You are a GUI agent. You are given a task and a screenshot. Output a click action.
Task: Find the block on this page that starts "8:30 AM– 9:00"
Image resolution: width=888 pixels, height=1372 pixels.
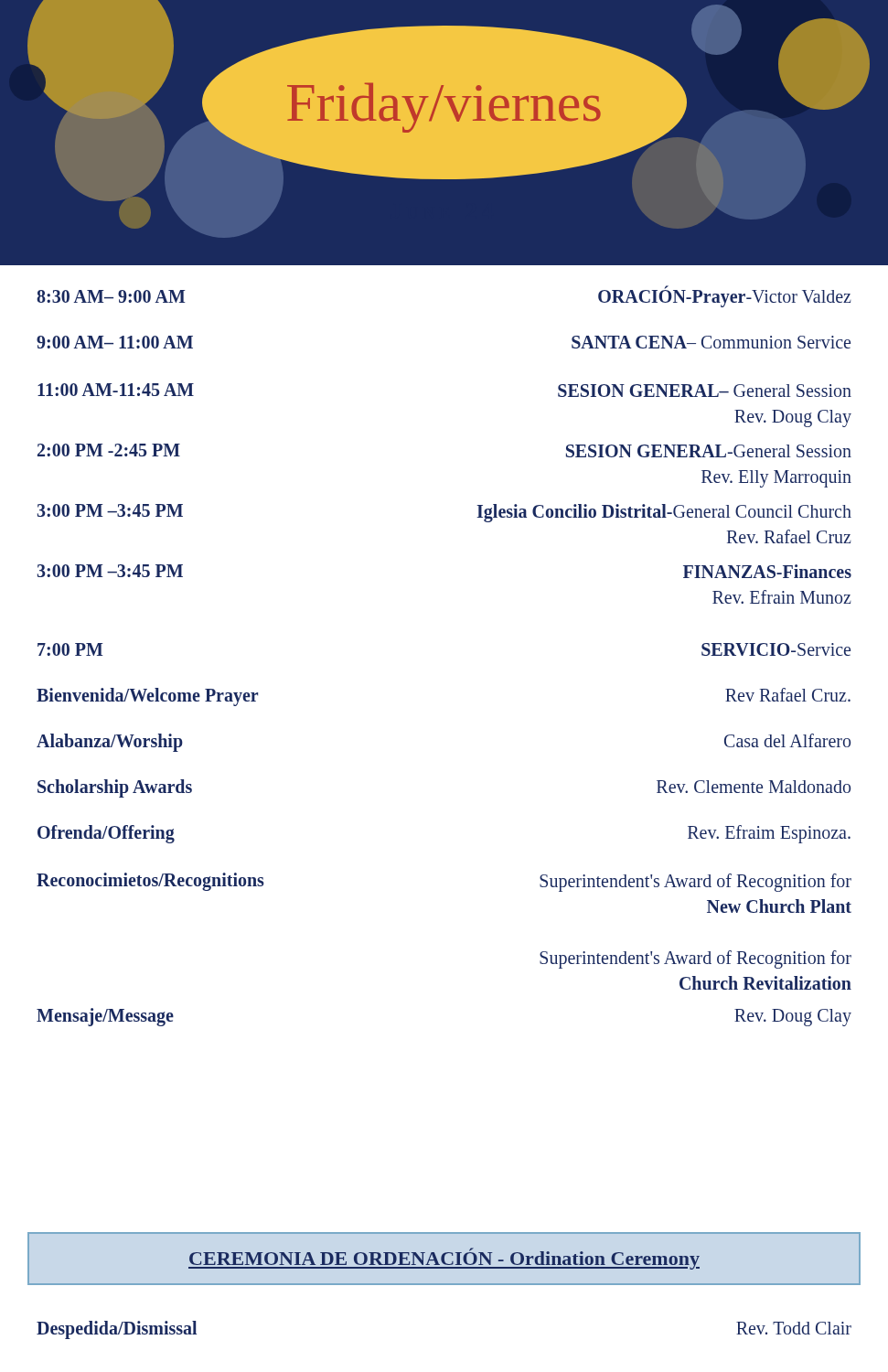[x=122, y=297]
